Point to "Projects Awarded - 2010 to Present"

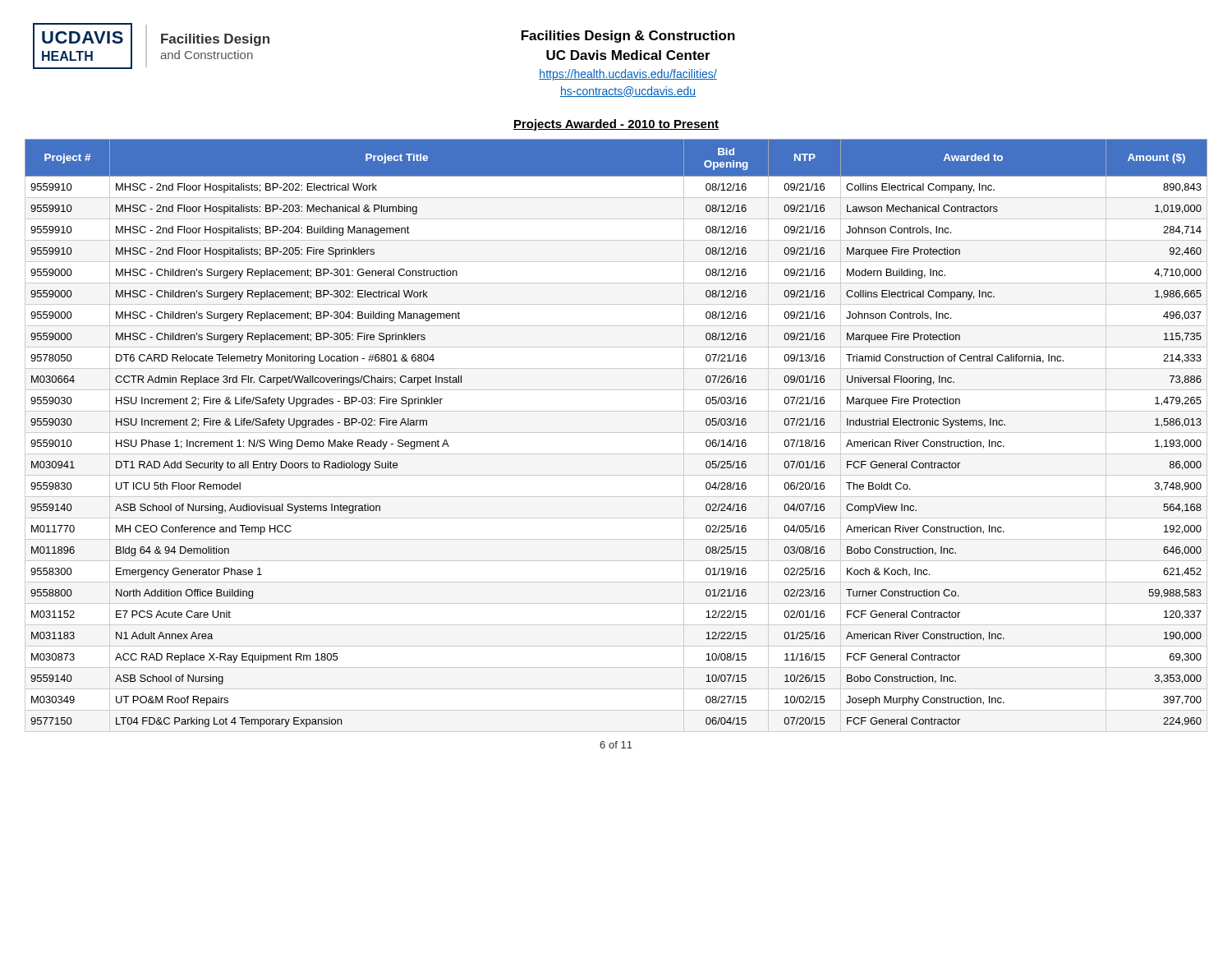tap(616, 123)
